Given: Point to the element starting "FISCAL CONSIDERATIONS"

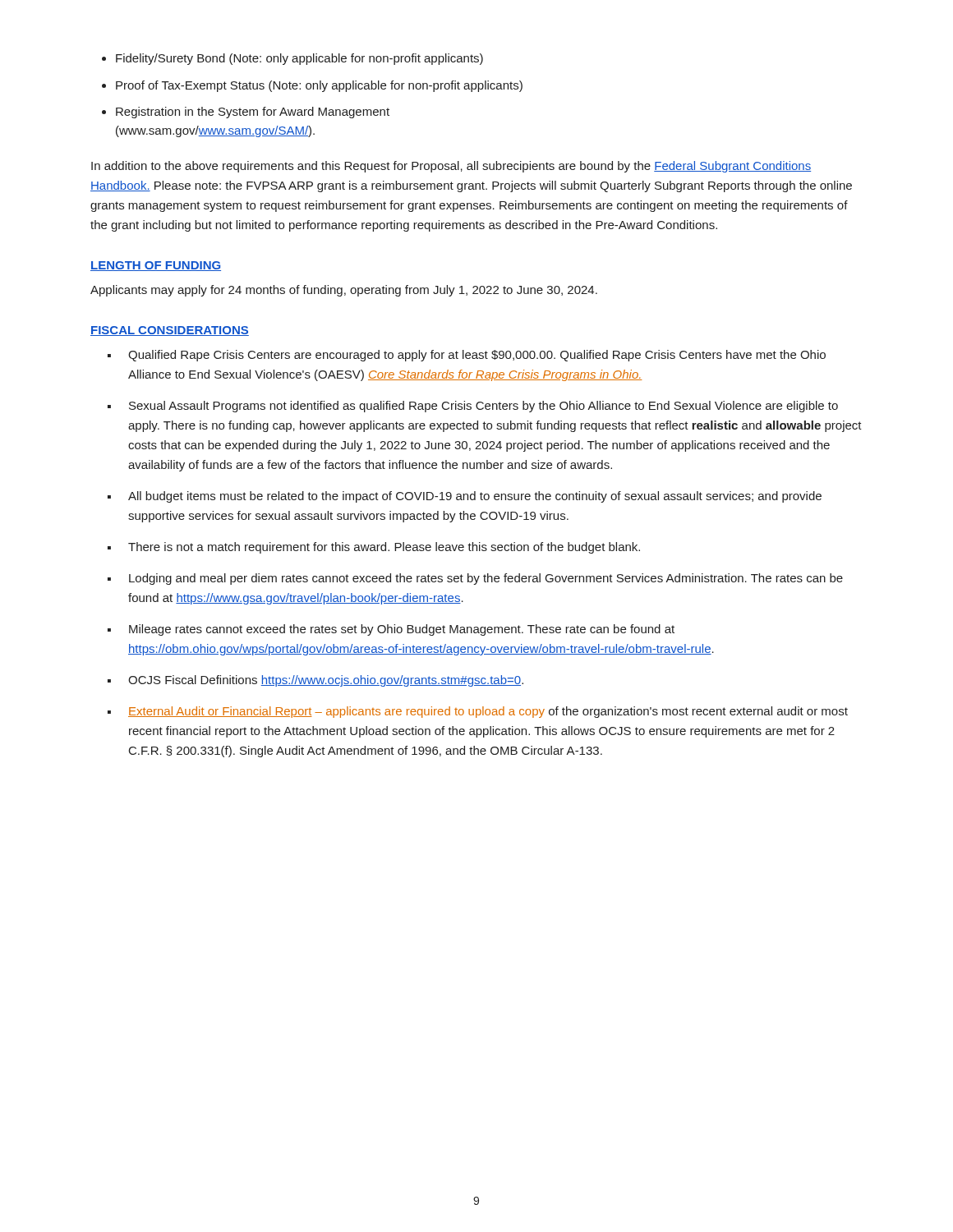Looking at the screenshot, I should tap(170, 330).
